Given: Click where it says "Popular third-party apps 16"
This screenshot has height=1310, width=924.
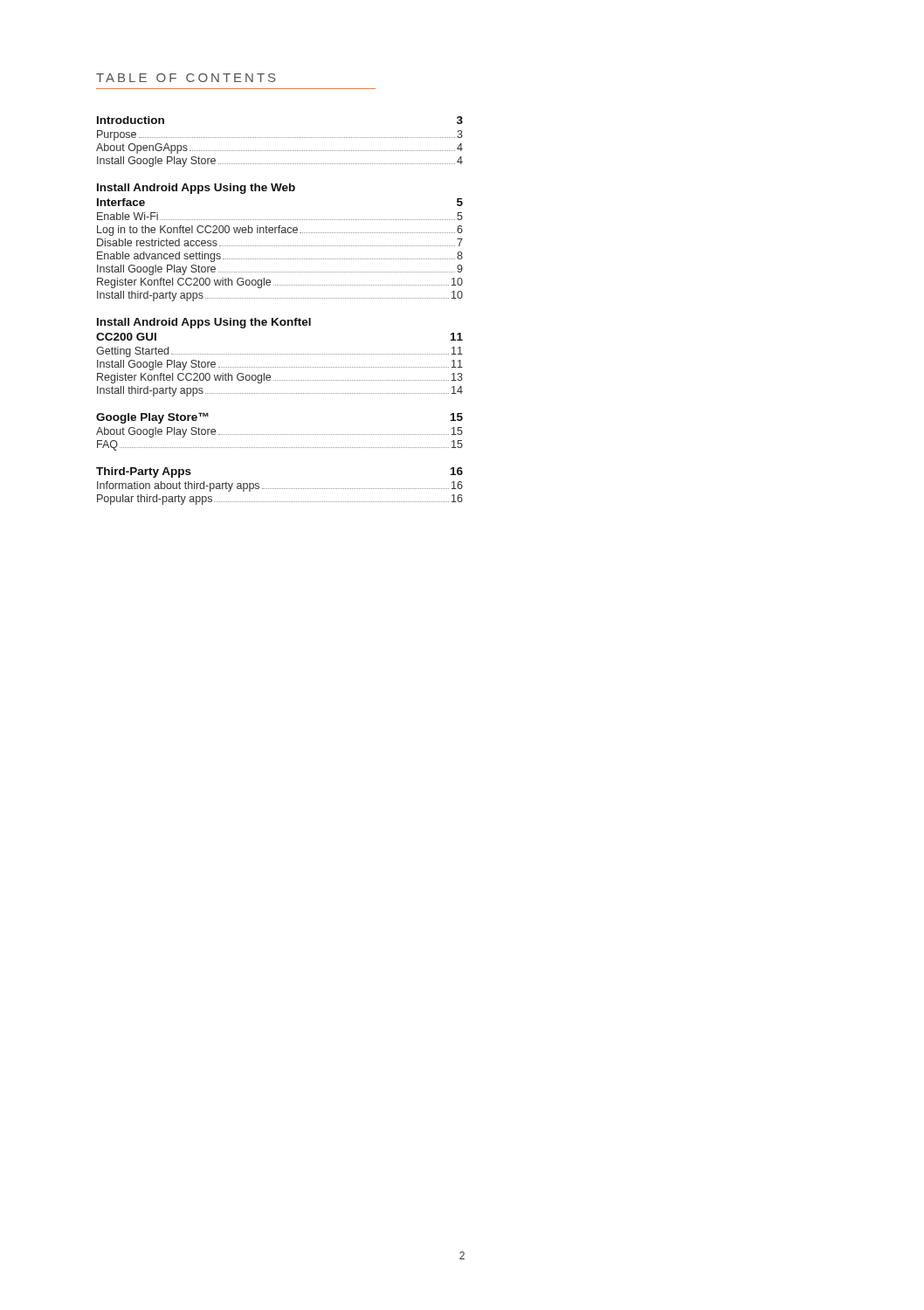Looking at the screenshot, I should [x=279, y=499].
